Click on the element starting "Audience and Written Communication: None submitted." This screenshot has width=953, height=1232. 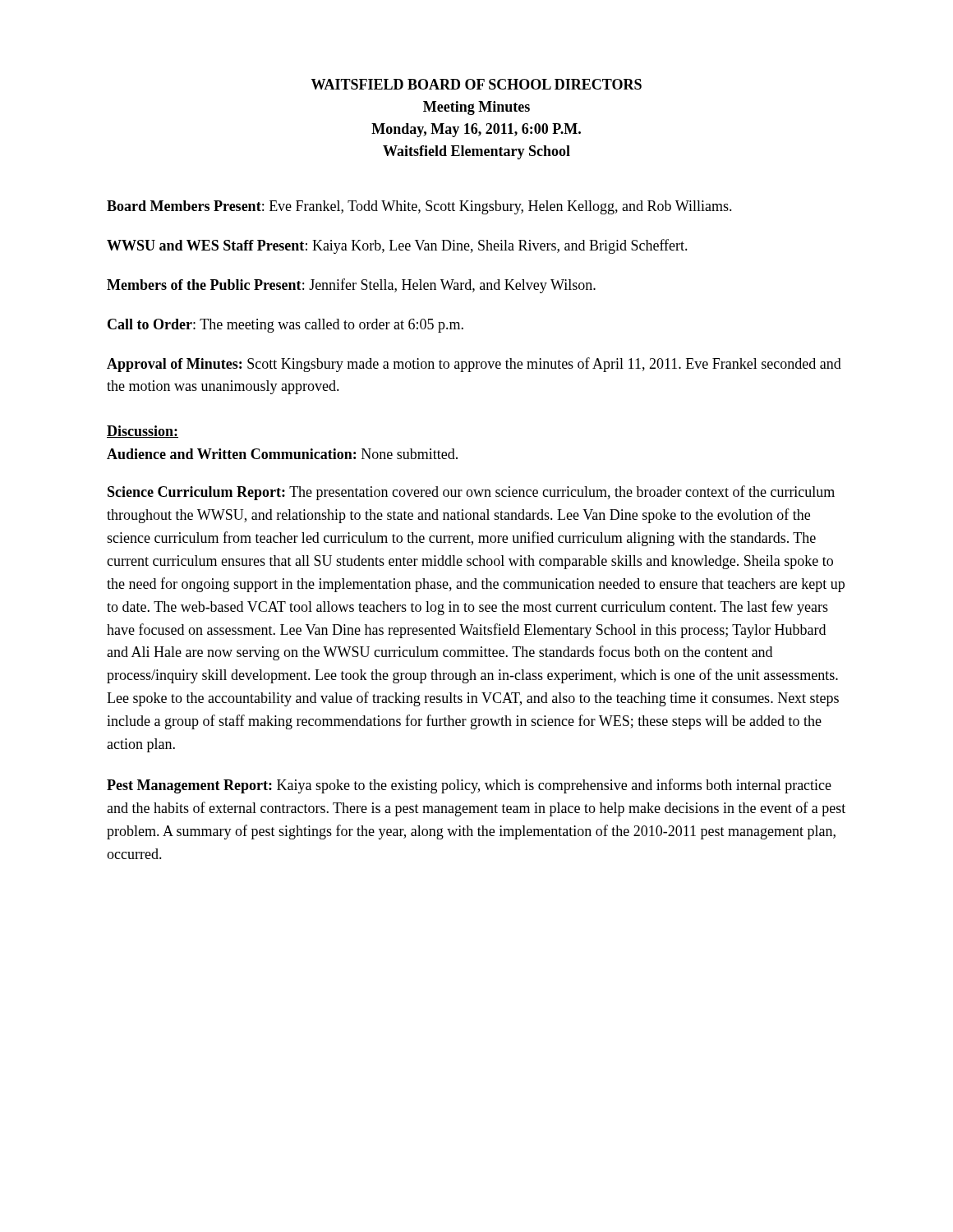tap(282, 454)
